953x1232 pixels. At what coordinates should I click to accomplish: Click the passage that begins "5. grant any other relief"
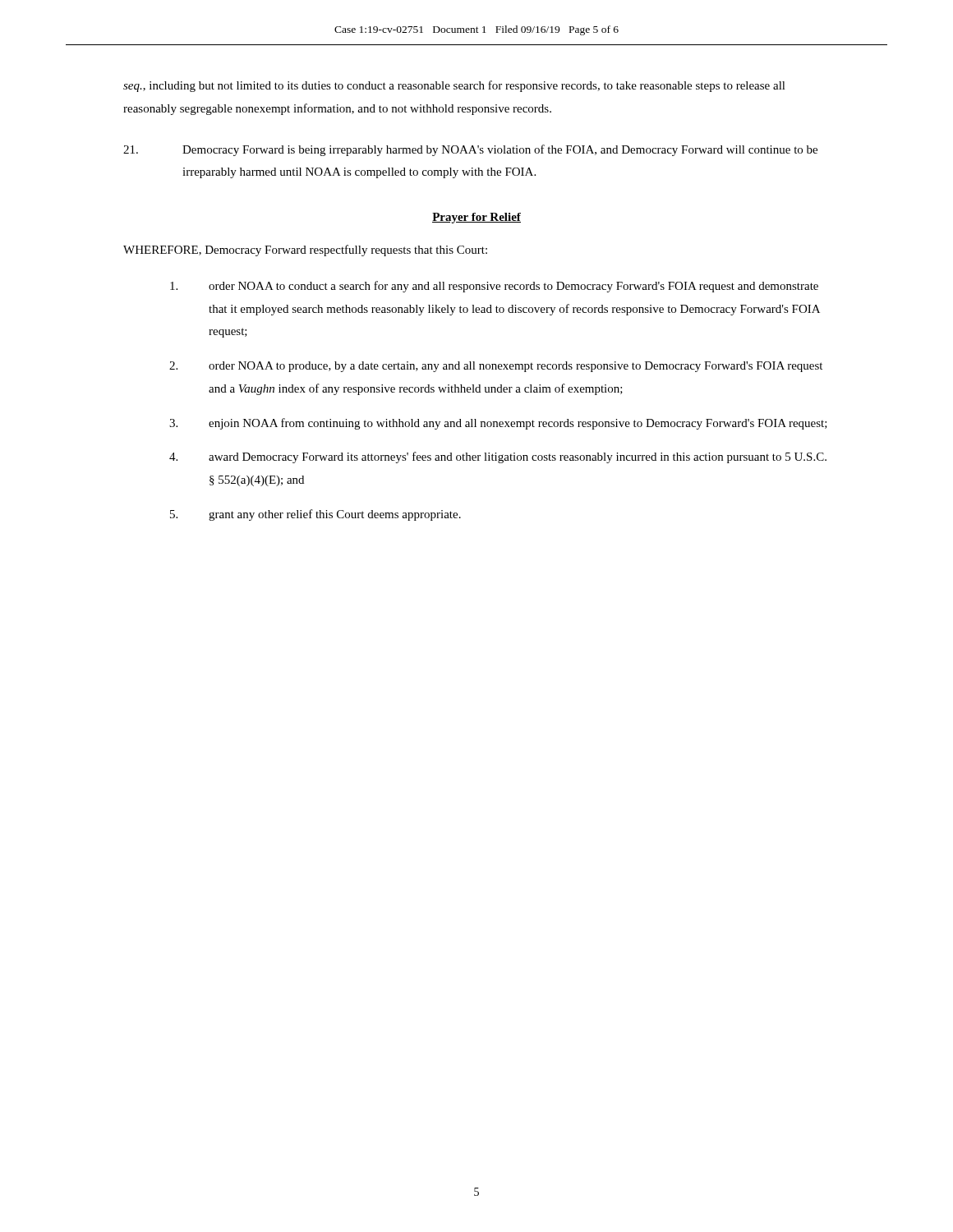click(x=315, y=515)
